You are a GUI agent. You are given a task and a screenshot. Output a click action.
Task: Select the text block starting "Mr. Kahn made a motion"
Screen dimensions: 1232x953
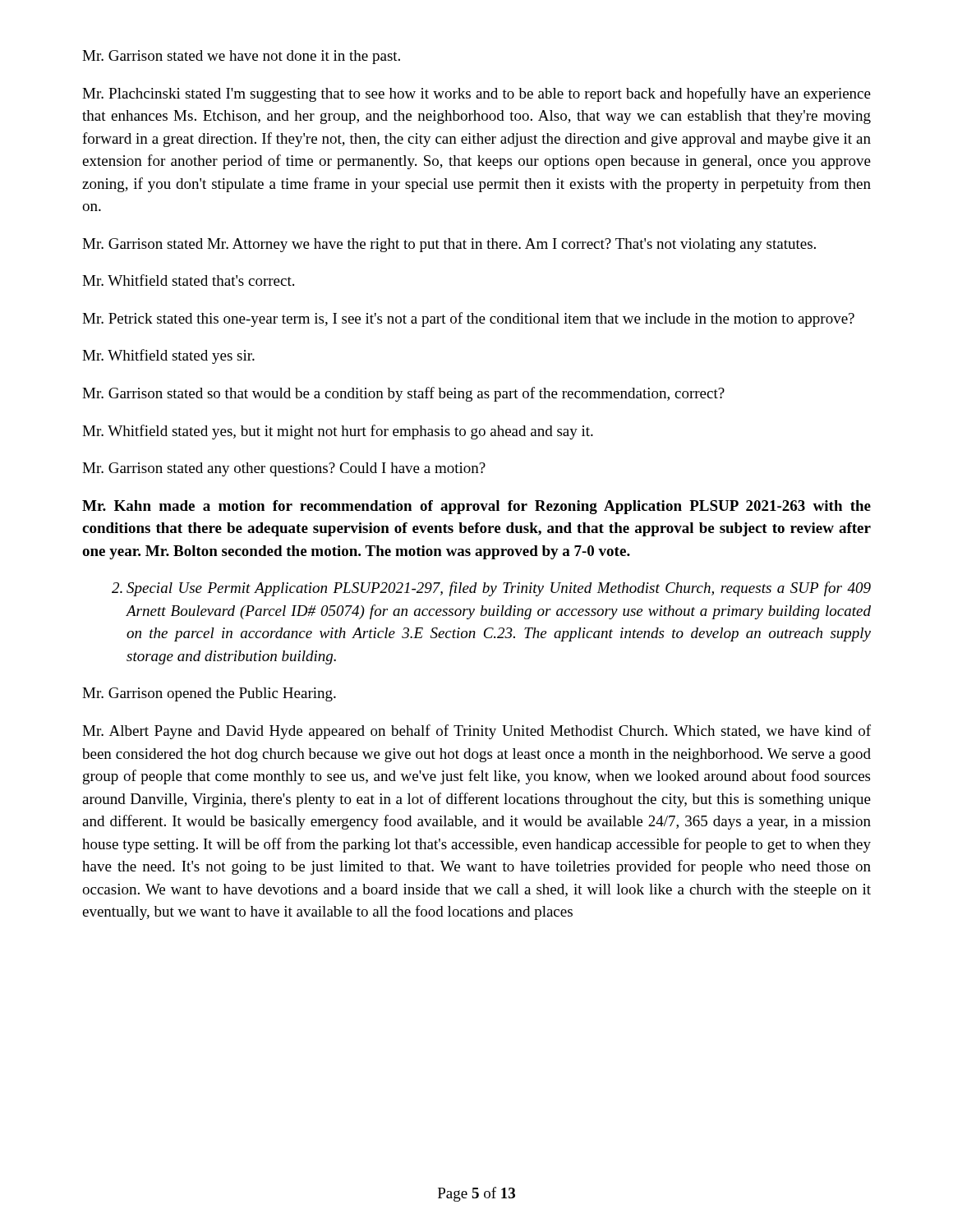(x=476, y=528)
